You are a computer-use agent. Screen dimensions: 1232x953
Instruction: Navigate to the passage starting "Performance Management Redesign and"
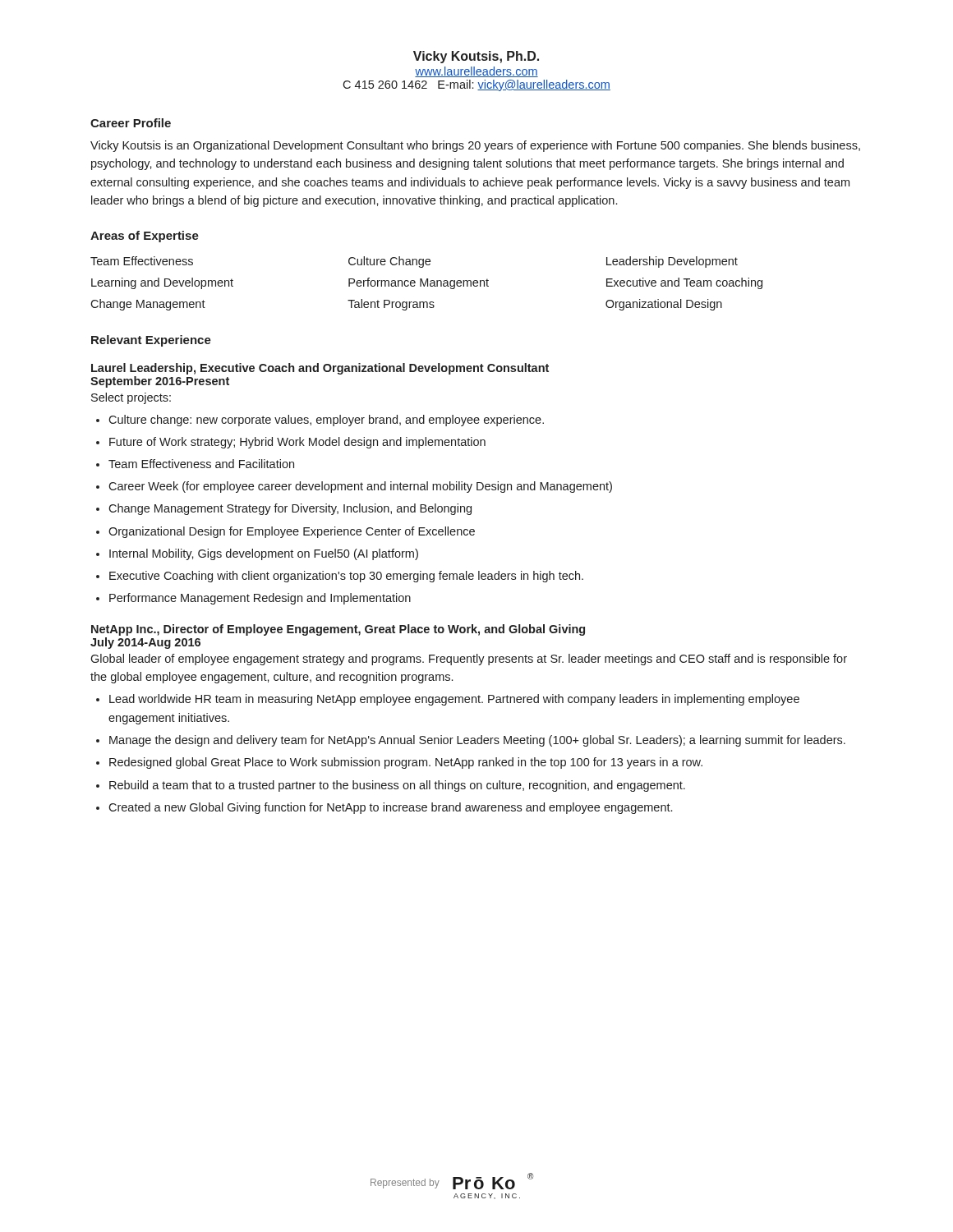pyautogui.click(x=253, y=599)
